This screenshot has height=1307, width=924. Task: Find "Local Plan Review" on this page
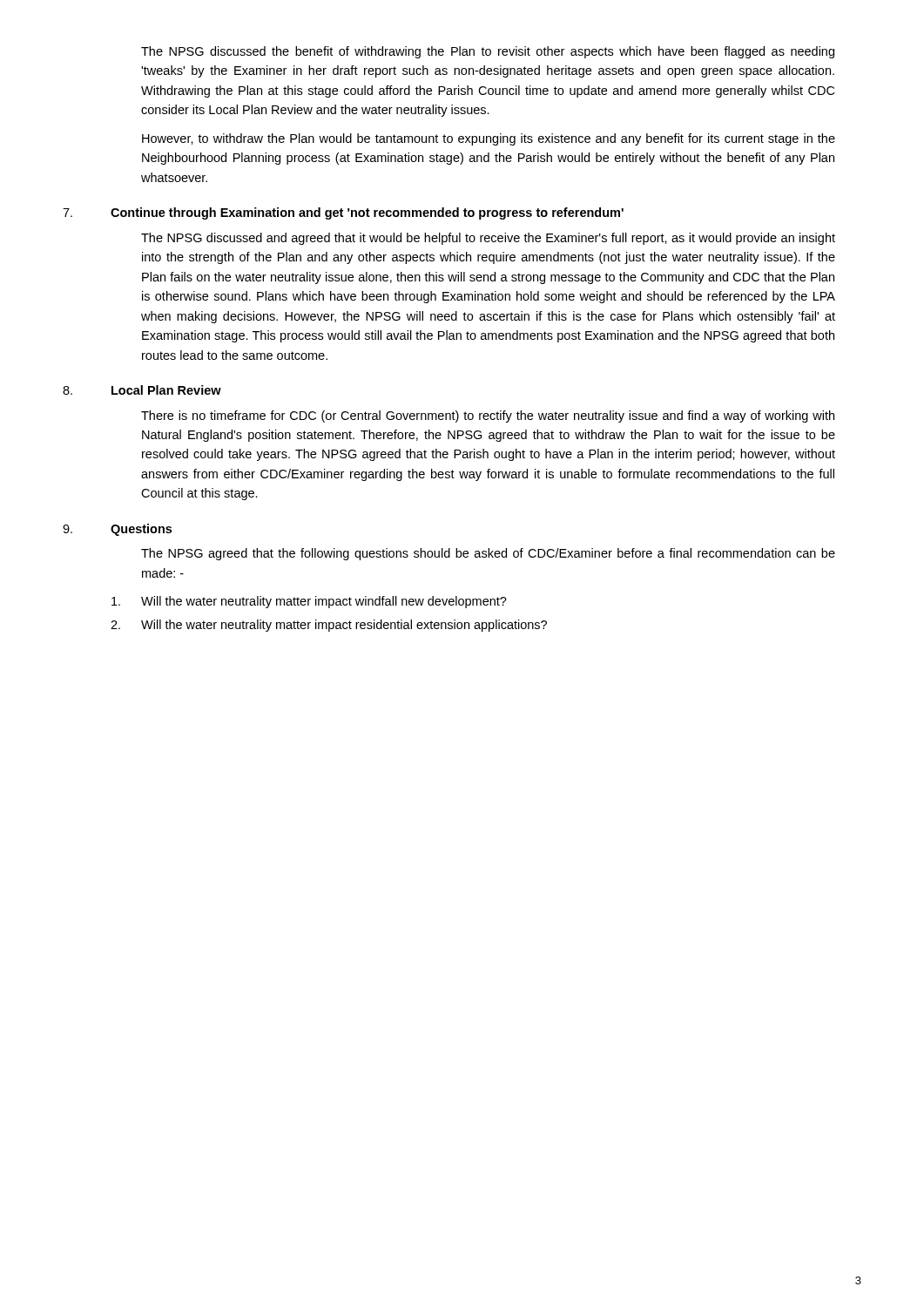click(166, 390)
